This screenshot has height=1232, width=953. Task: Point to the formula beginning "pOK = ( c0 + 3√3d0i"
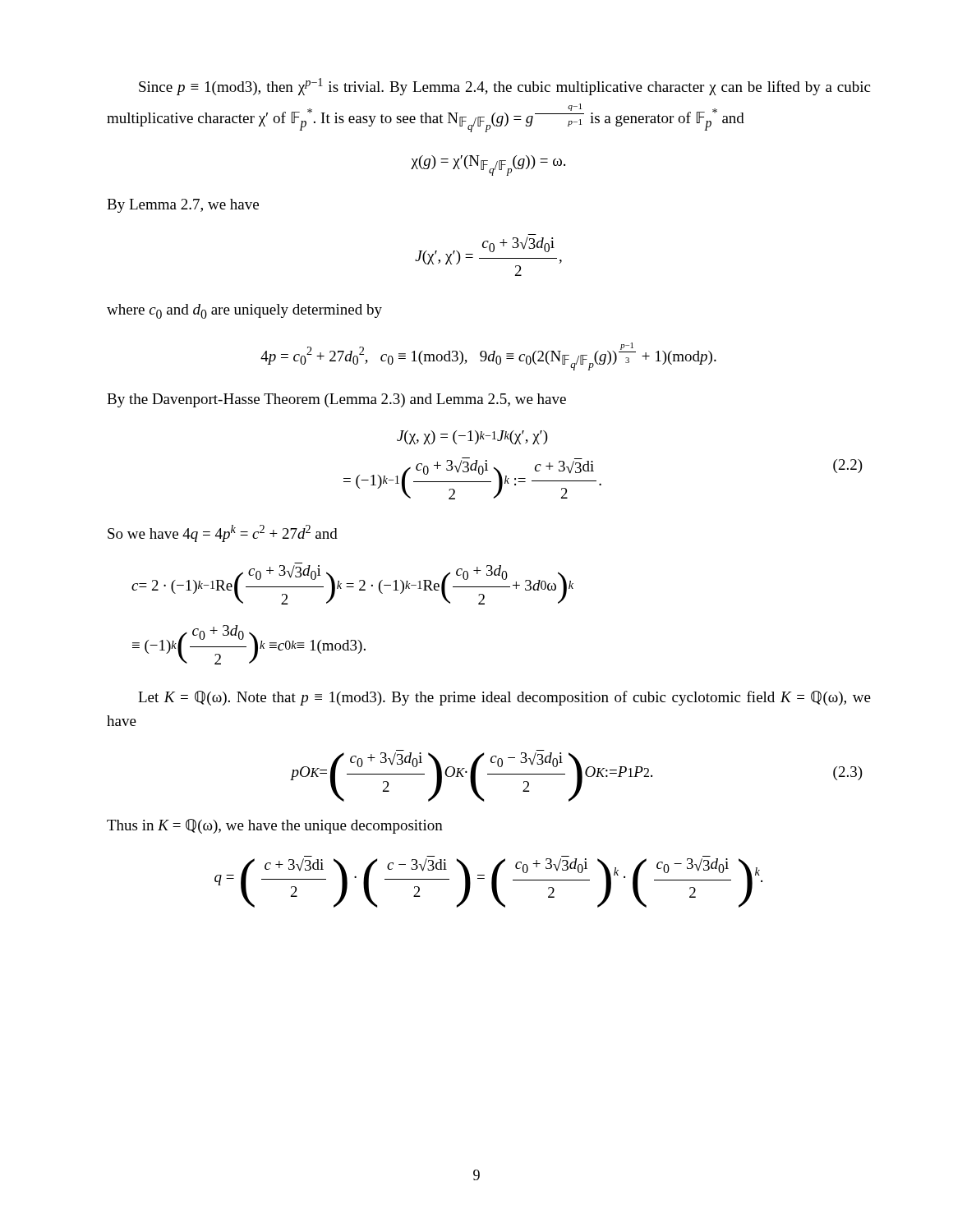(x=489, y=773)
